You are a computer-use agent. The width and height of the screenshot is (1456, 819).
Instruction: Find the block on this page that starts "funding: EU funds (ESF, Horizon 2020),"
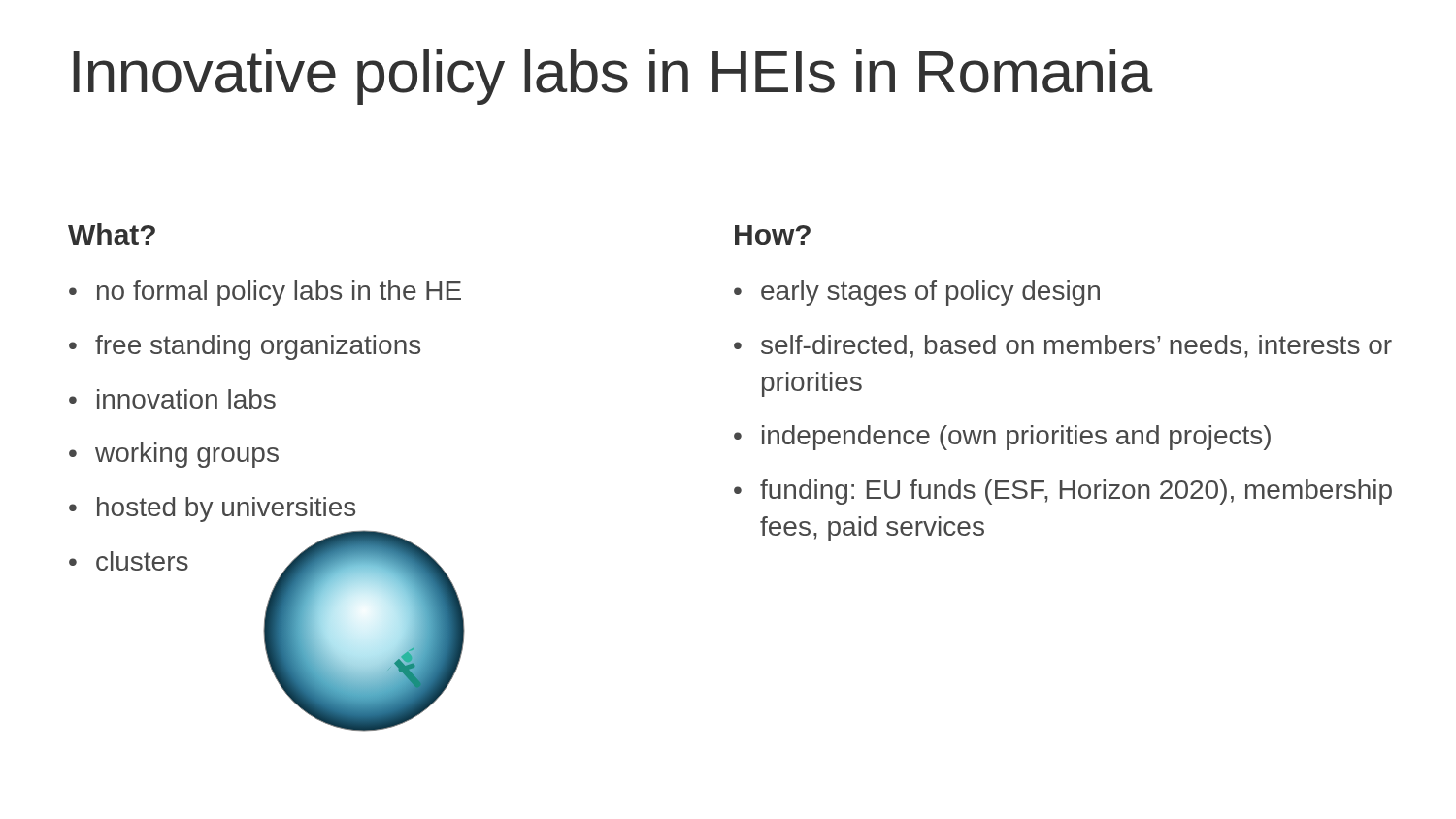pyautogui.click(x=1076, y=508)
